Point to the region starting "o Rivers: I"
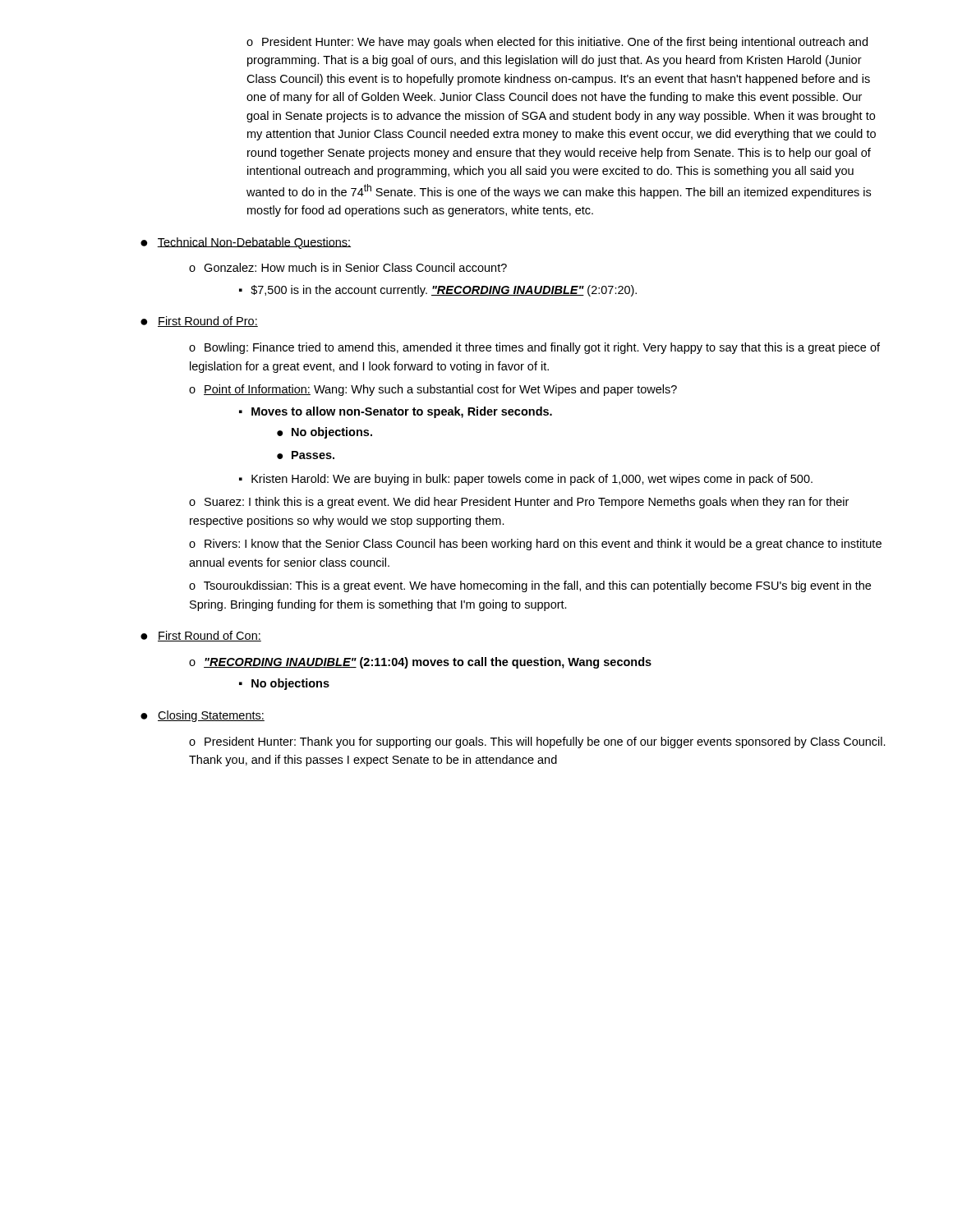The image size is (953, 1232). (535, 552)
